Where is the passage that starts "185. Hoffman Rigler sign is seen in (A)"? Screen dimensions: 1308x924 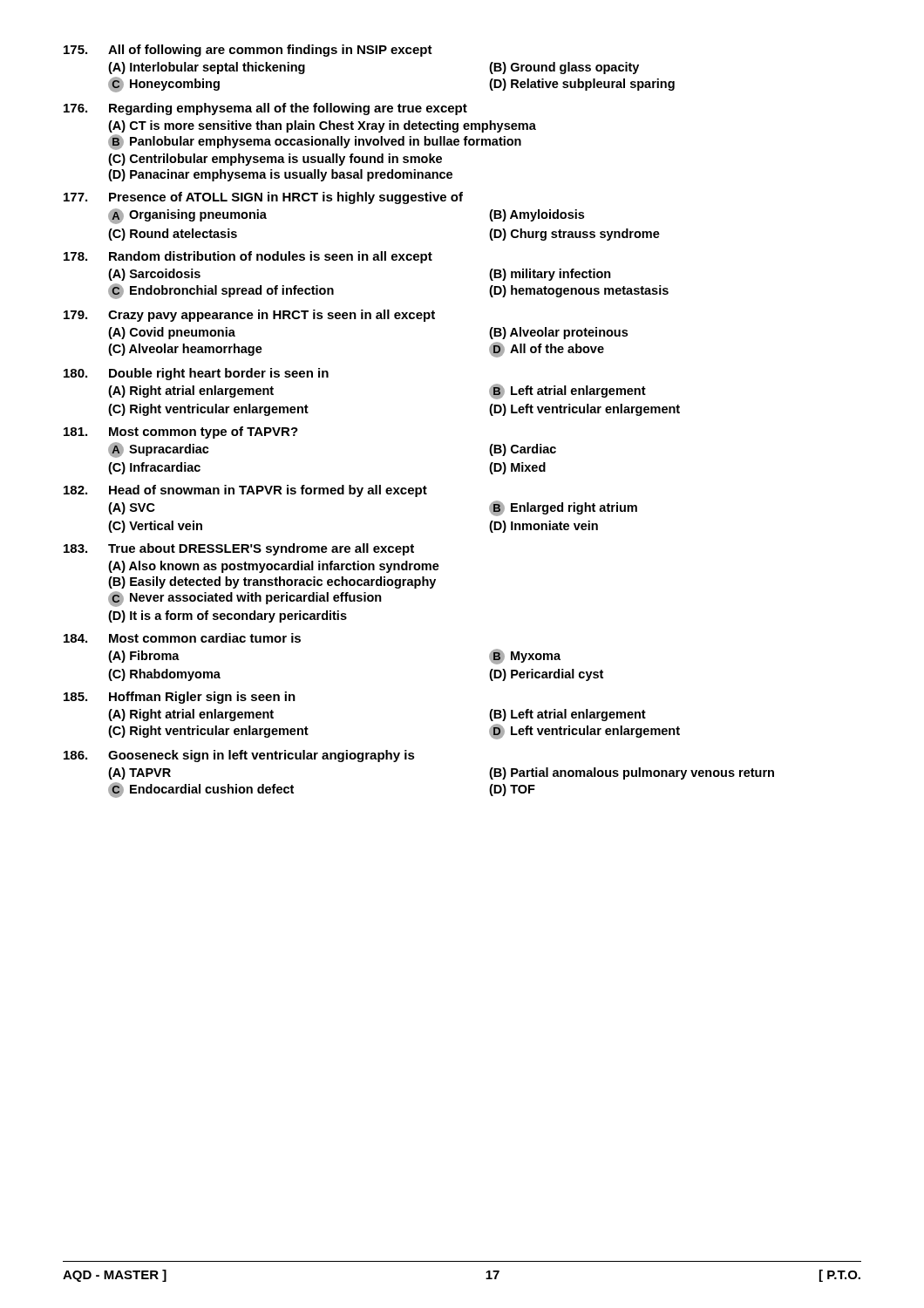[x=180, y=698]
